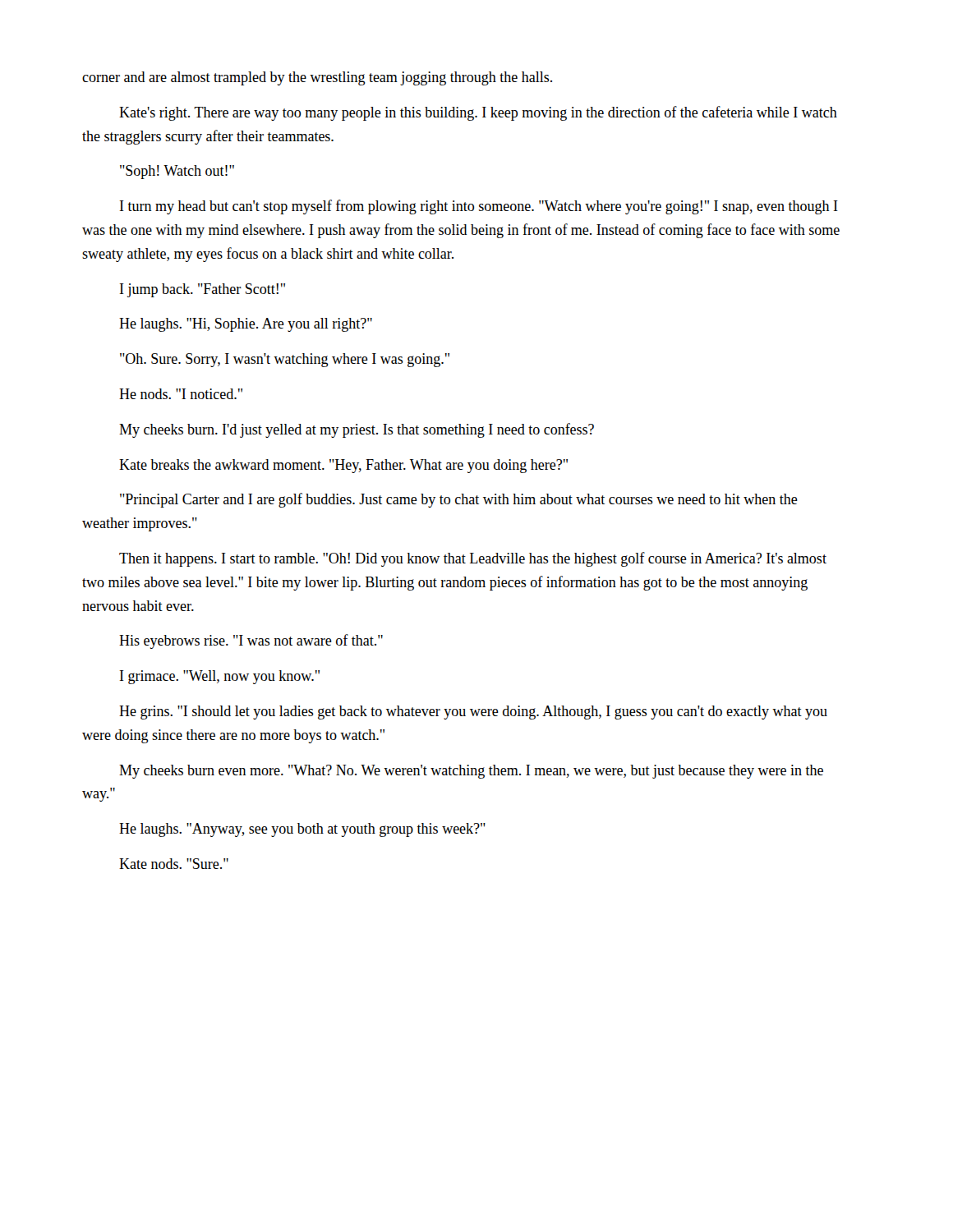Screen dimensions: 1232x953
Task: Click on the passage starting "corner and are almost trampled"
Action: [464, 77]
